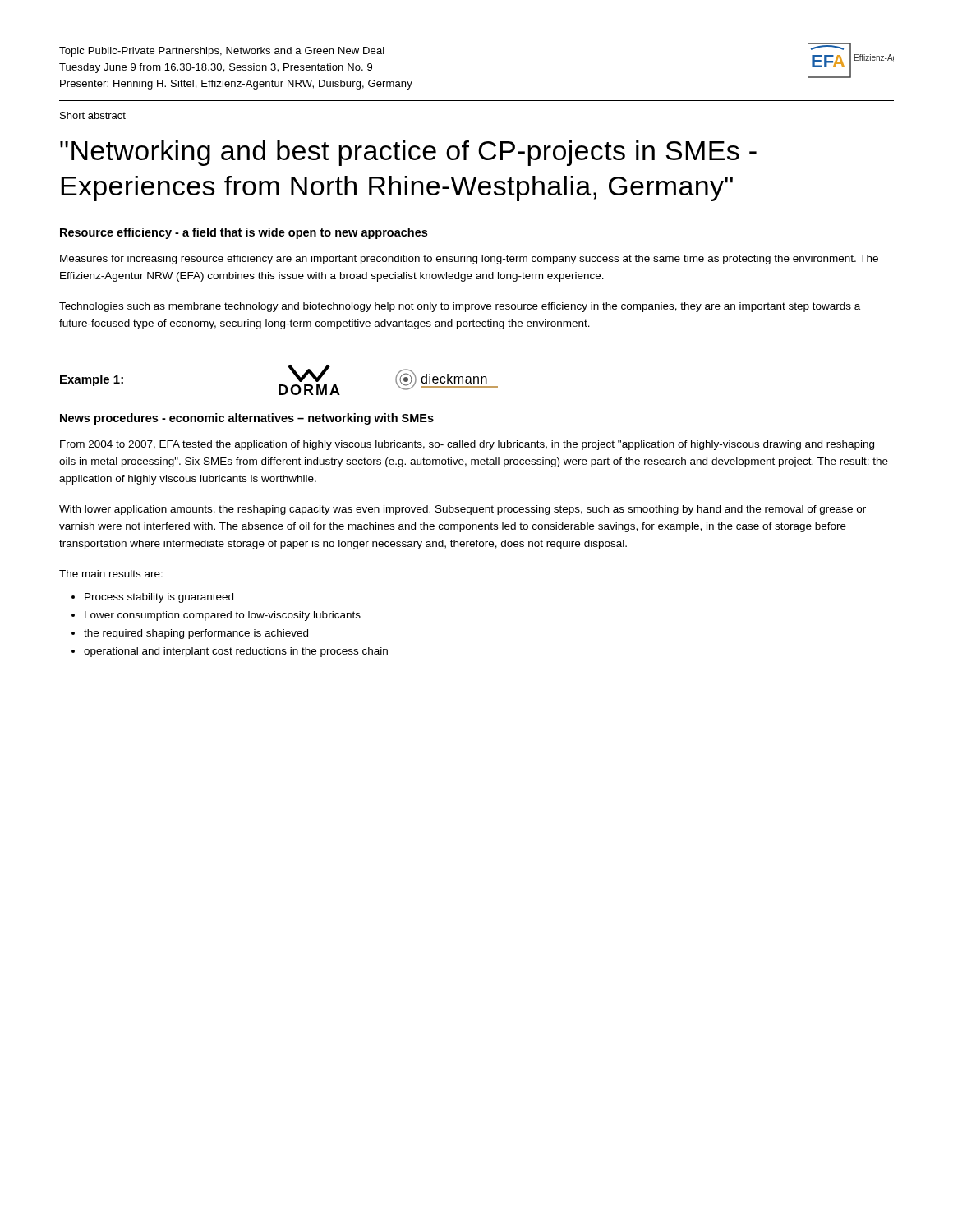The width and height of the screenshot is (953, 1232).
Task: Locate the section header that opens with "Resource efficiency -"
Action: [x=244, y=233]
